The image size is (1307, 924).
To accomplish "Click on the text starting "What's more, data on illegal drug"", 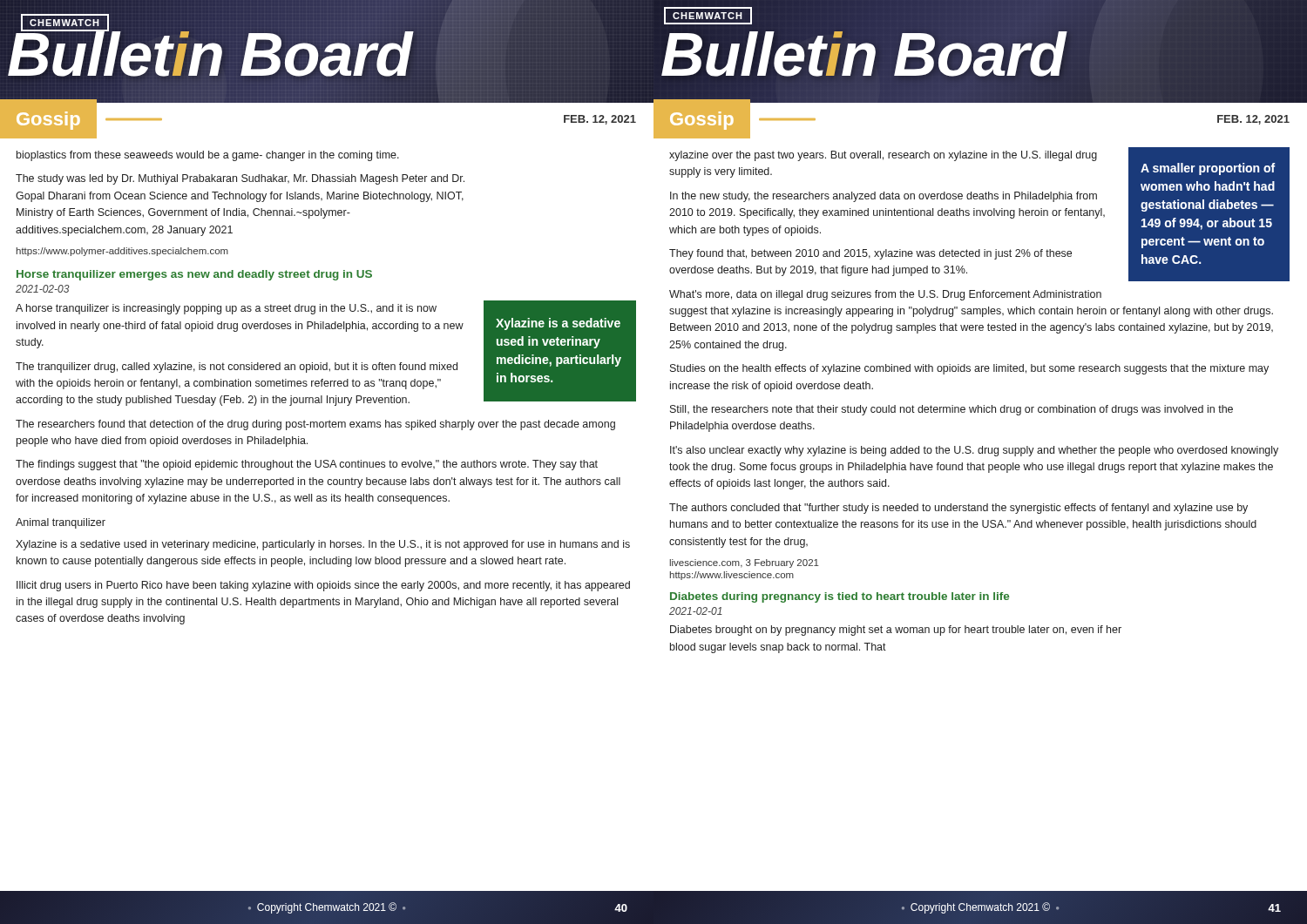I will 972,319.
